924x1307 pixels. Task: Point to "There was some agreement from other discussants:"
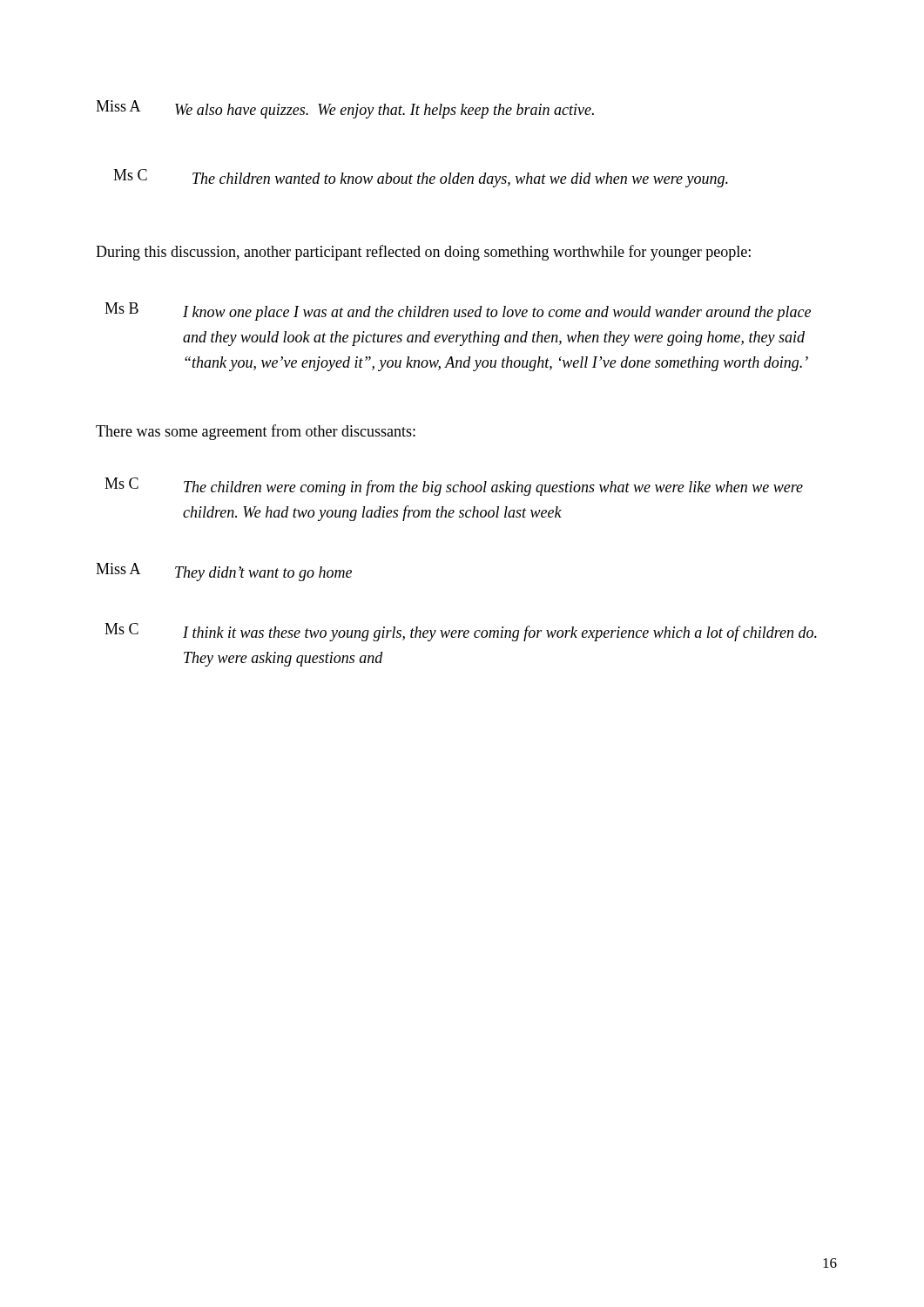[x=256, y=431]
